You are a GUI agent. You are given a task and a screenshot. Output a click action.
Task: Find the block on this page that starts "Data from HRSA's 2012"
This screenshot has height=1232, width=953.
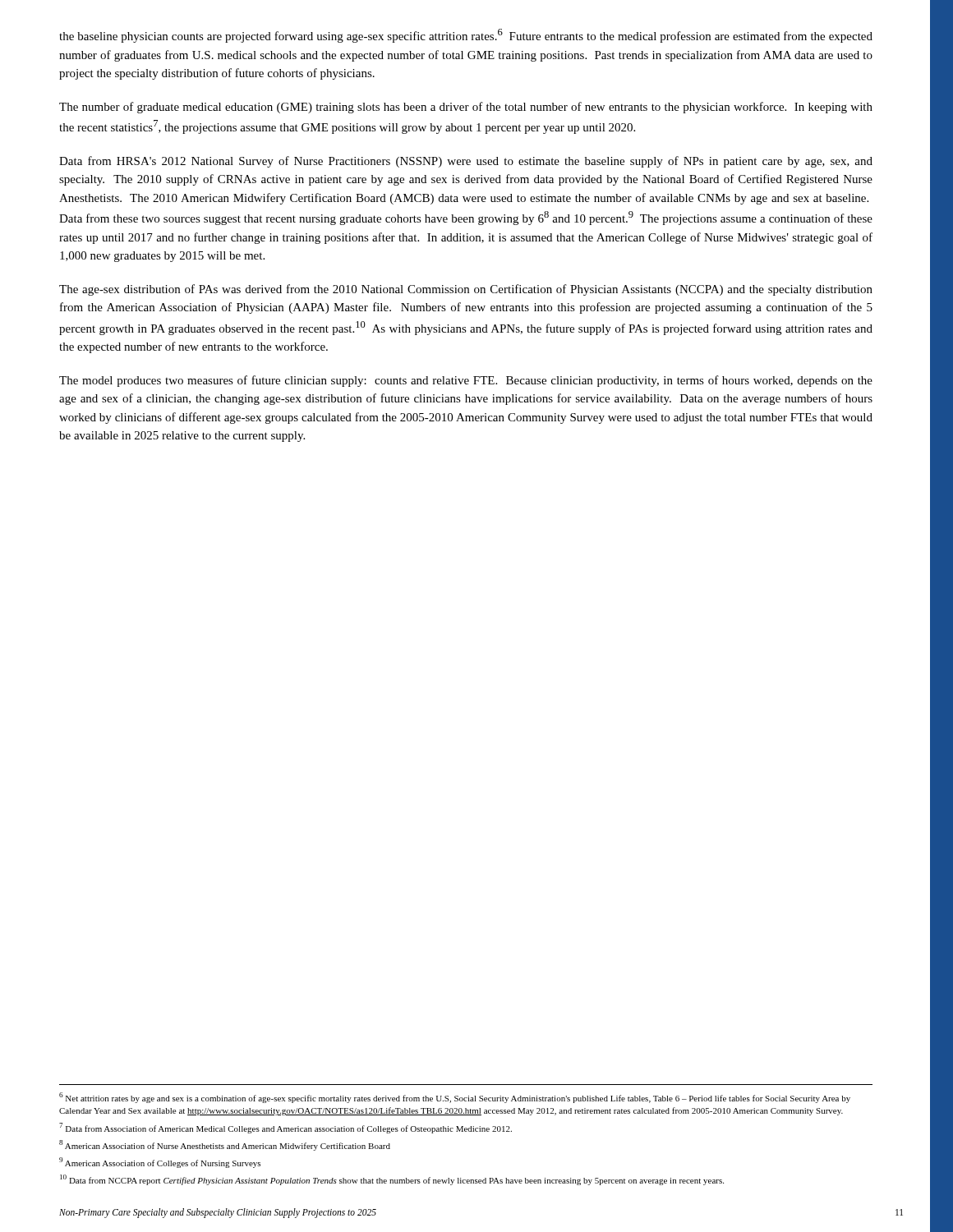(466, 208)
